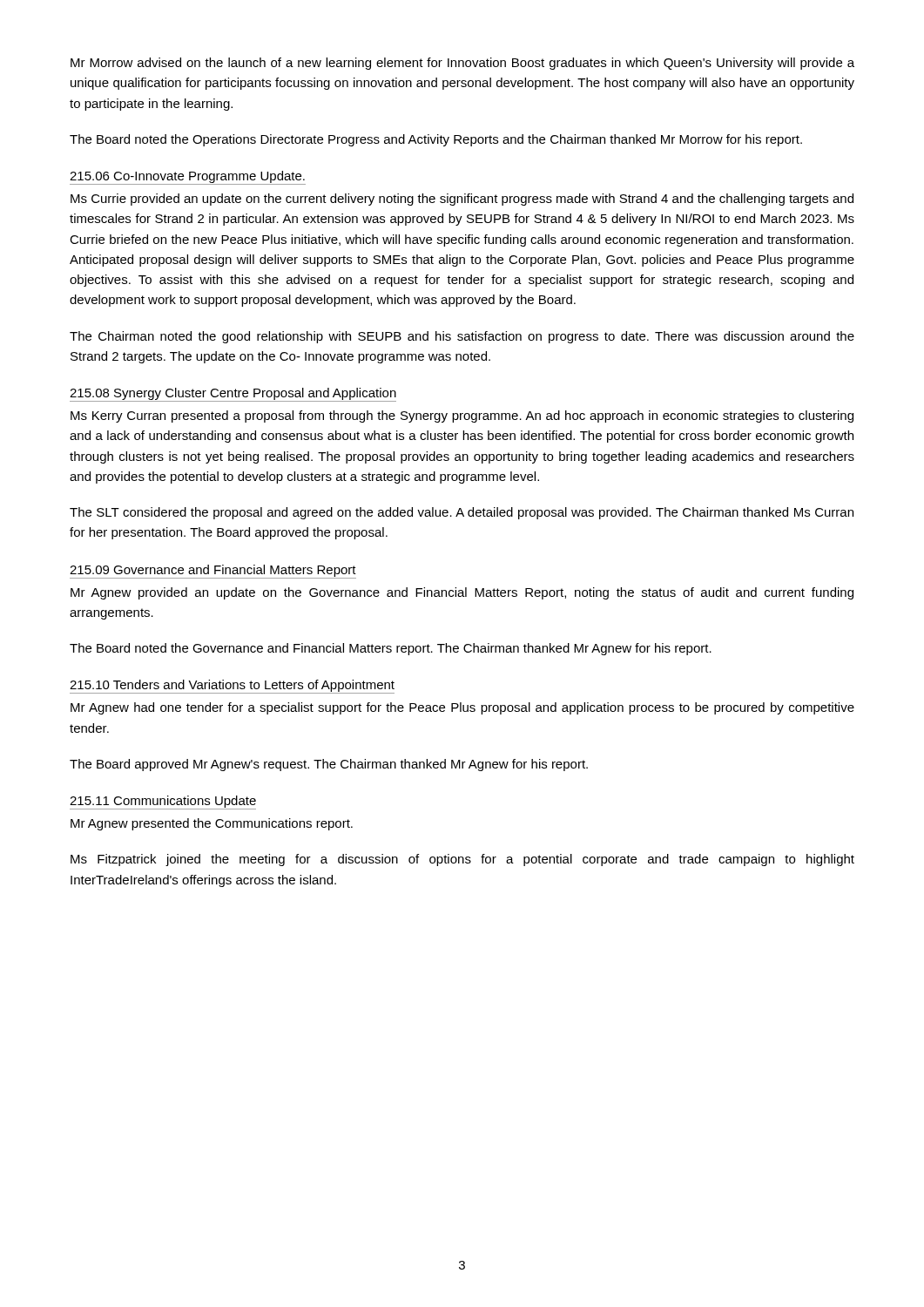
Task: Point to the passage starting "Mr Agnew had"
Action: (x=462, y=717)
